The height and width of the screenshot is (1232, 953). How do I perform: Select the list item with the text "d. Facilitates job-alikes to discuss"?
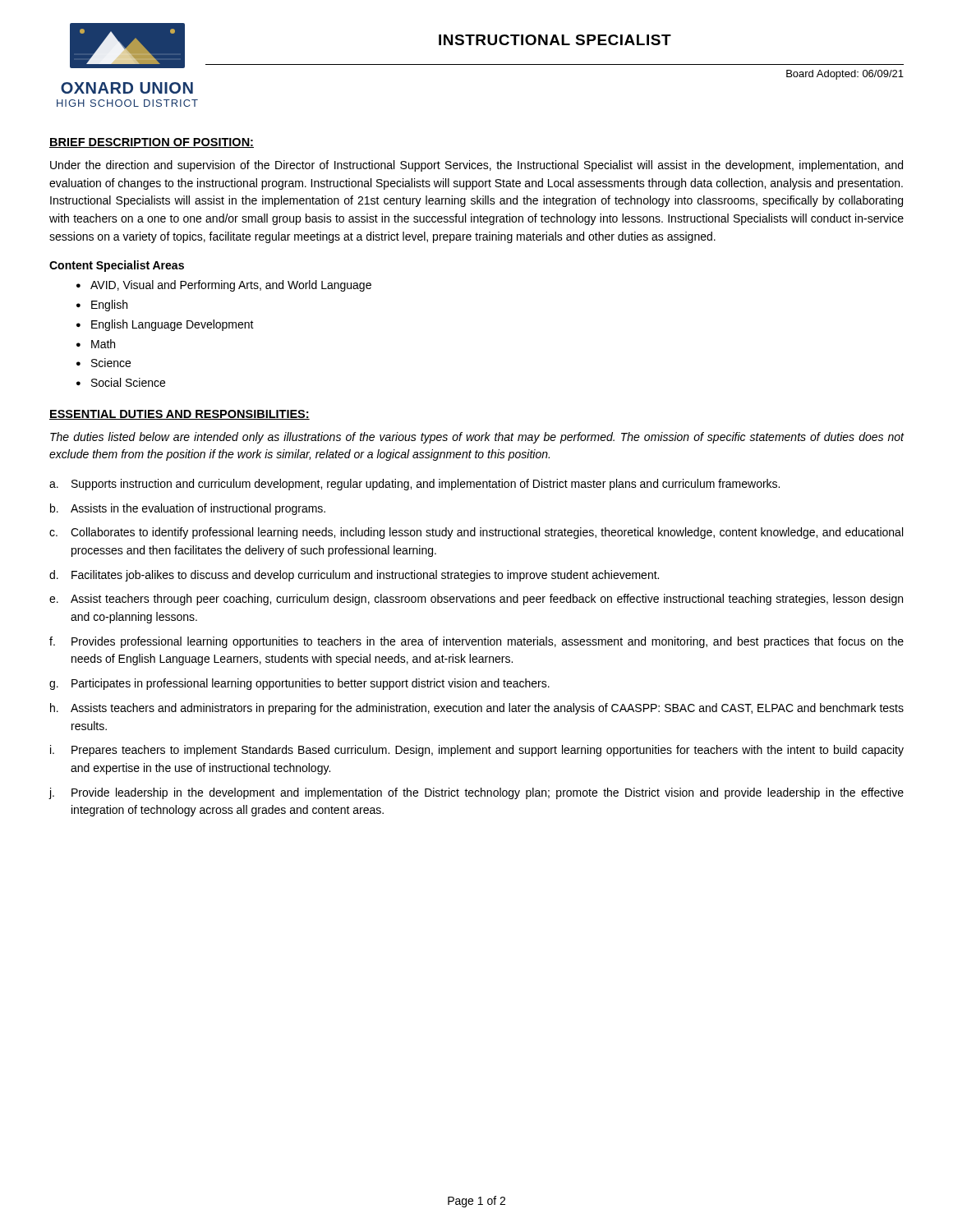pyautogui.click(x=476, y=575)
